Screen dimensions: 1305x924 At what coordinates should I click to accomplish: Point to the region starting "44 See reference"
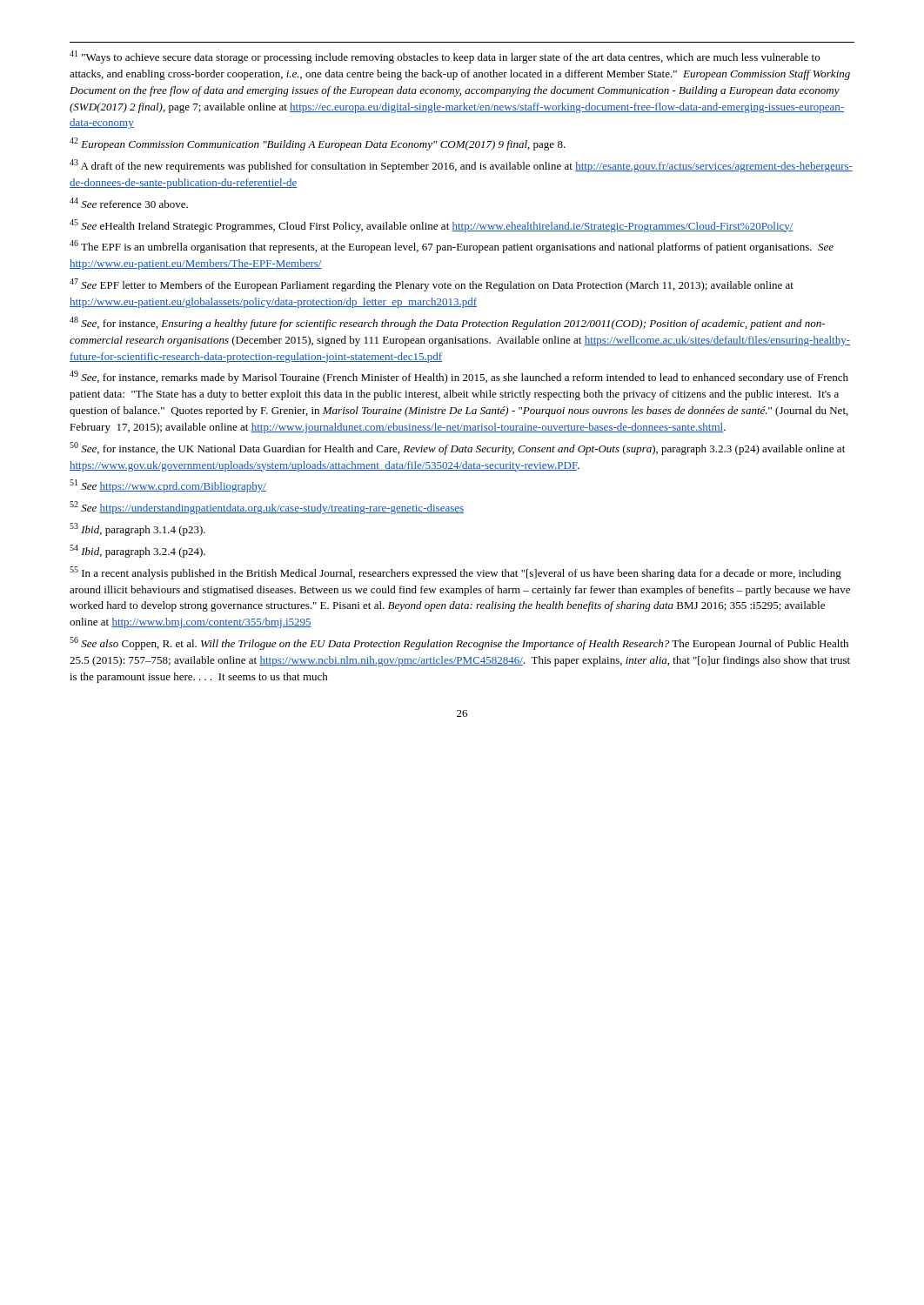[x=129, y=203]
